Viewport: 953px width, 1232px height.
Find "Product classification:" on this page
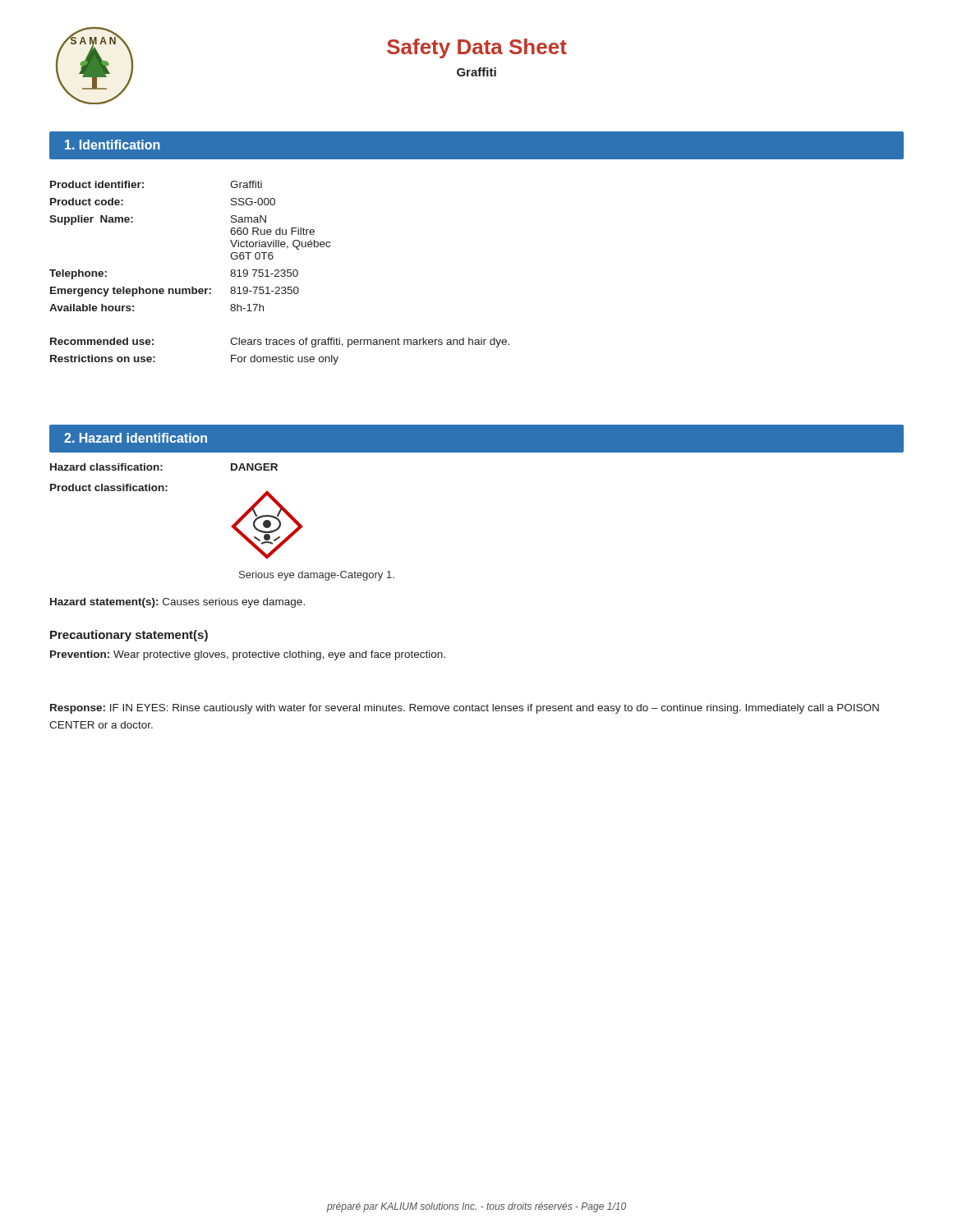point(109,488)
